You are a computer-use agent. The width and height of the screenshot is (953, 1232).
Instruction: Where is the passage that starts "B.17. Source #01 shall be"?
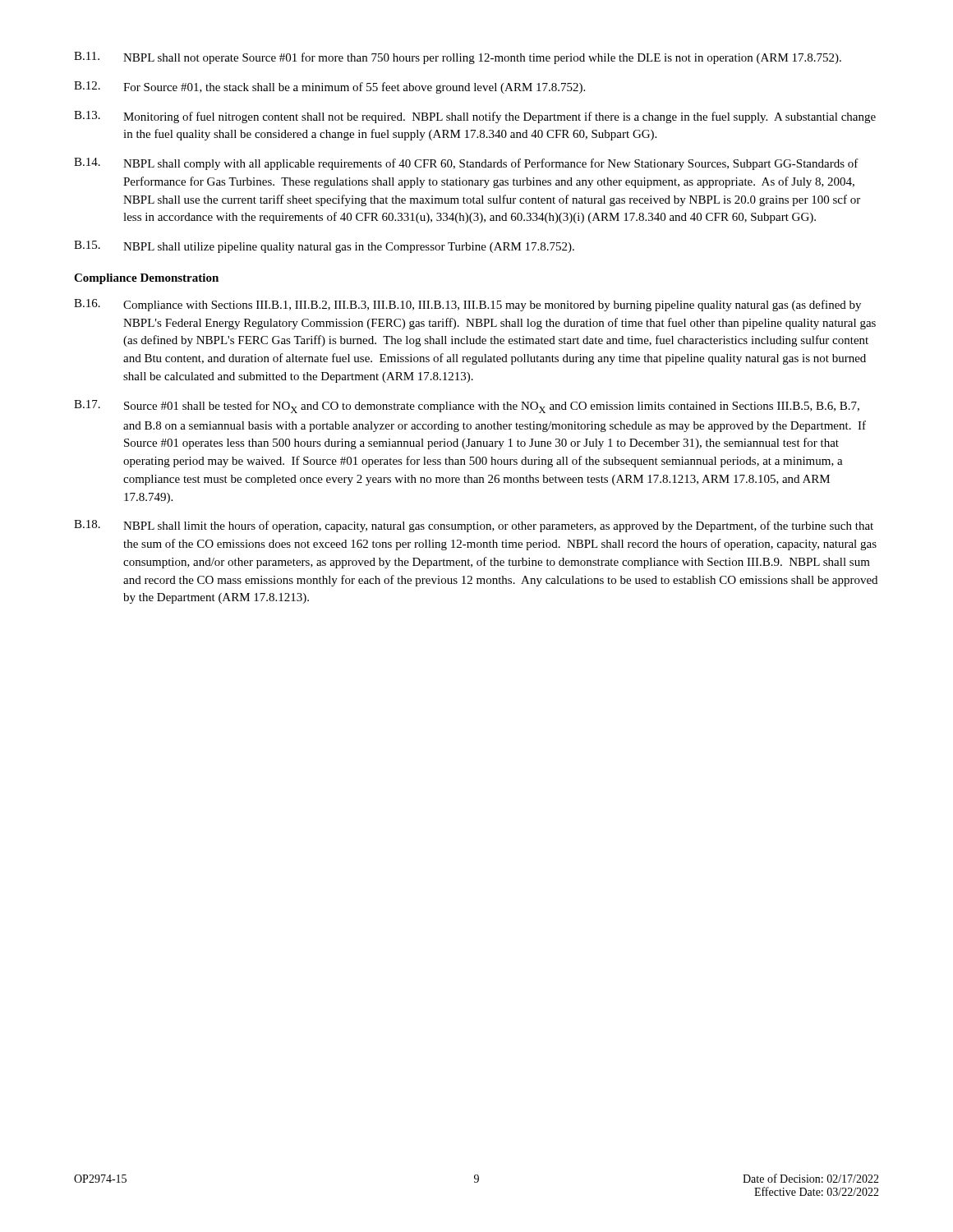pos(476,452)
